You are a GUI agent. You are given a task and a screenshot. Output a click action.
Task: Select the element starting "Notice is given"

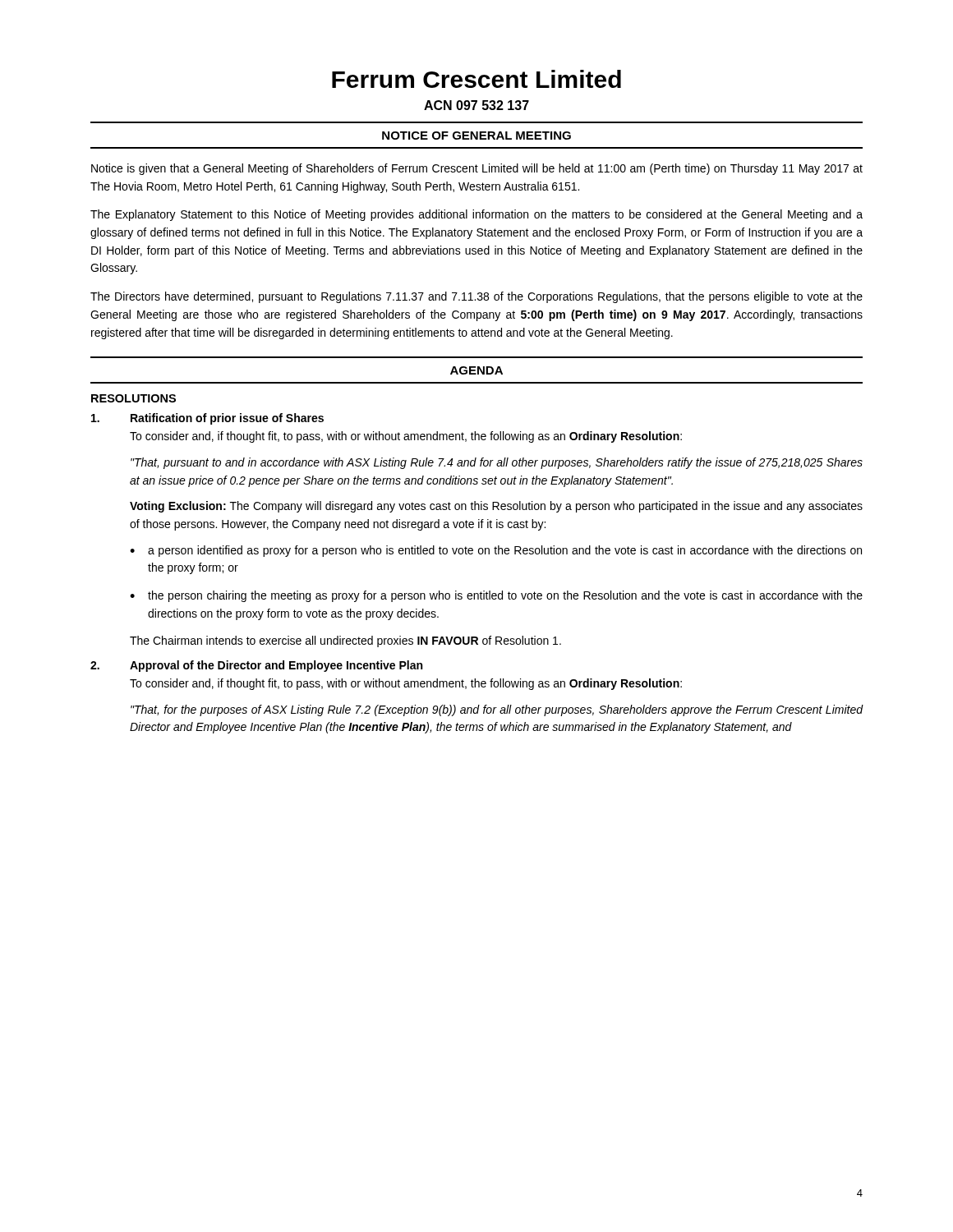tap(476, 177)
